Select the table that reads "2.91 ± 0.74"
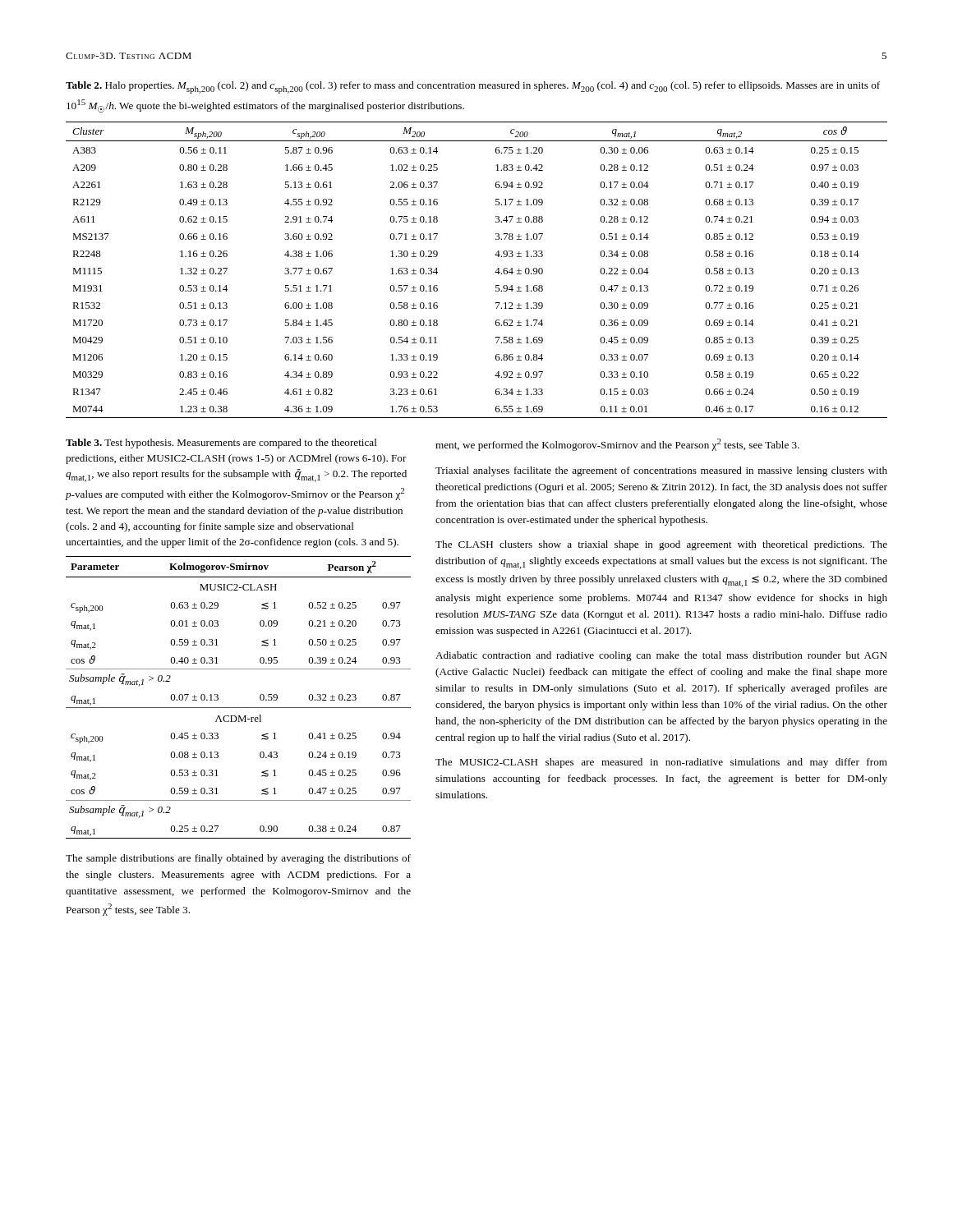 click(476, 270)
